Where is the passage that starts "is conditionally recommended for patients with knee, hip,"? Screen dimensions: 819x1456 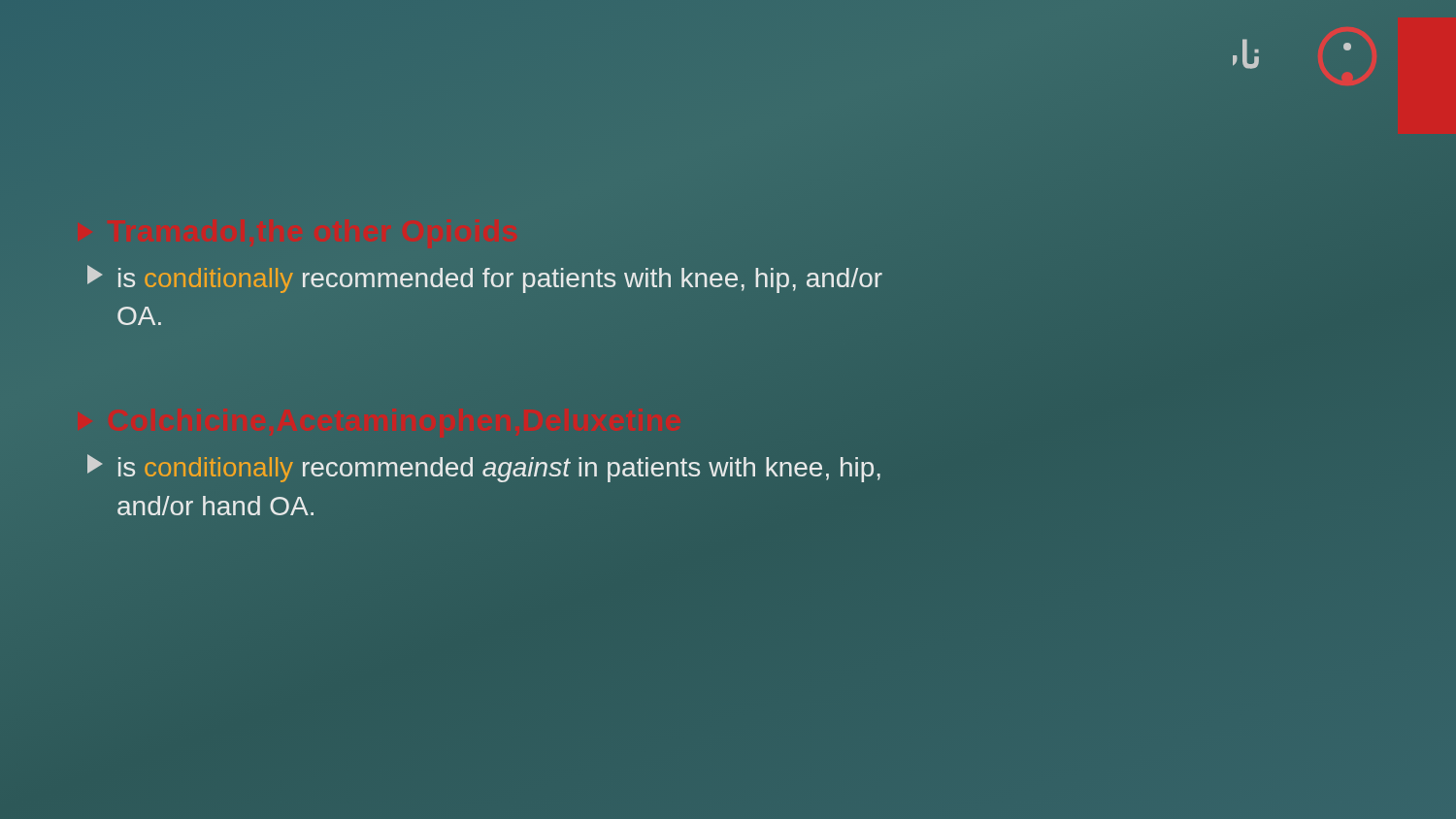click(x=485, y=297)
